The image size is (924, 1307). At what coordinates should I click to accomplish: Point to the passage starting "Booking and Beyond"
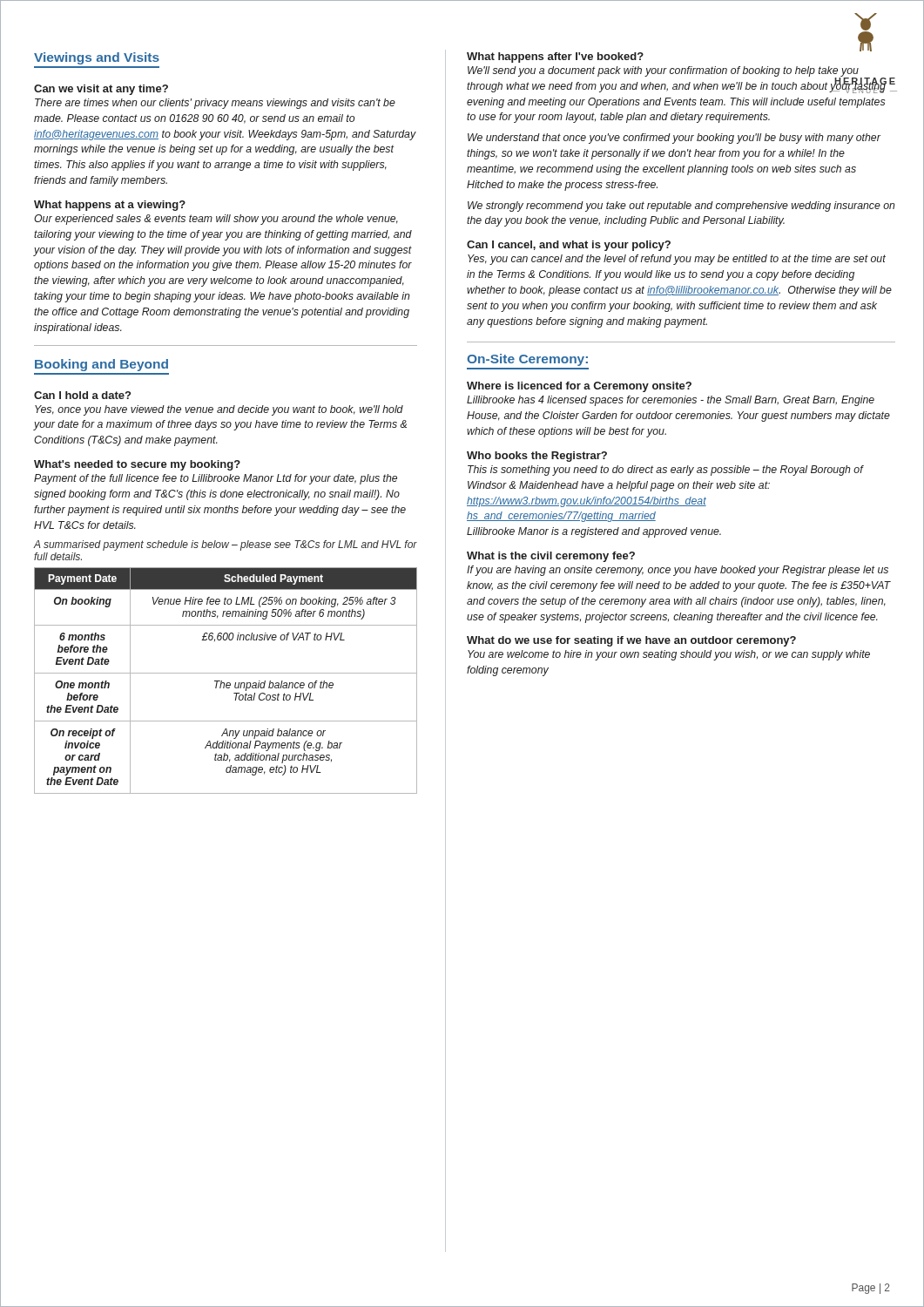101,363
